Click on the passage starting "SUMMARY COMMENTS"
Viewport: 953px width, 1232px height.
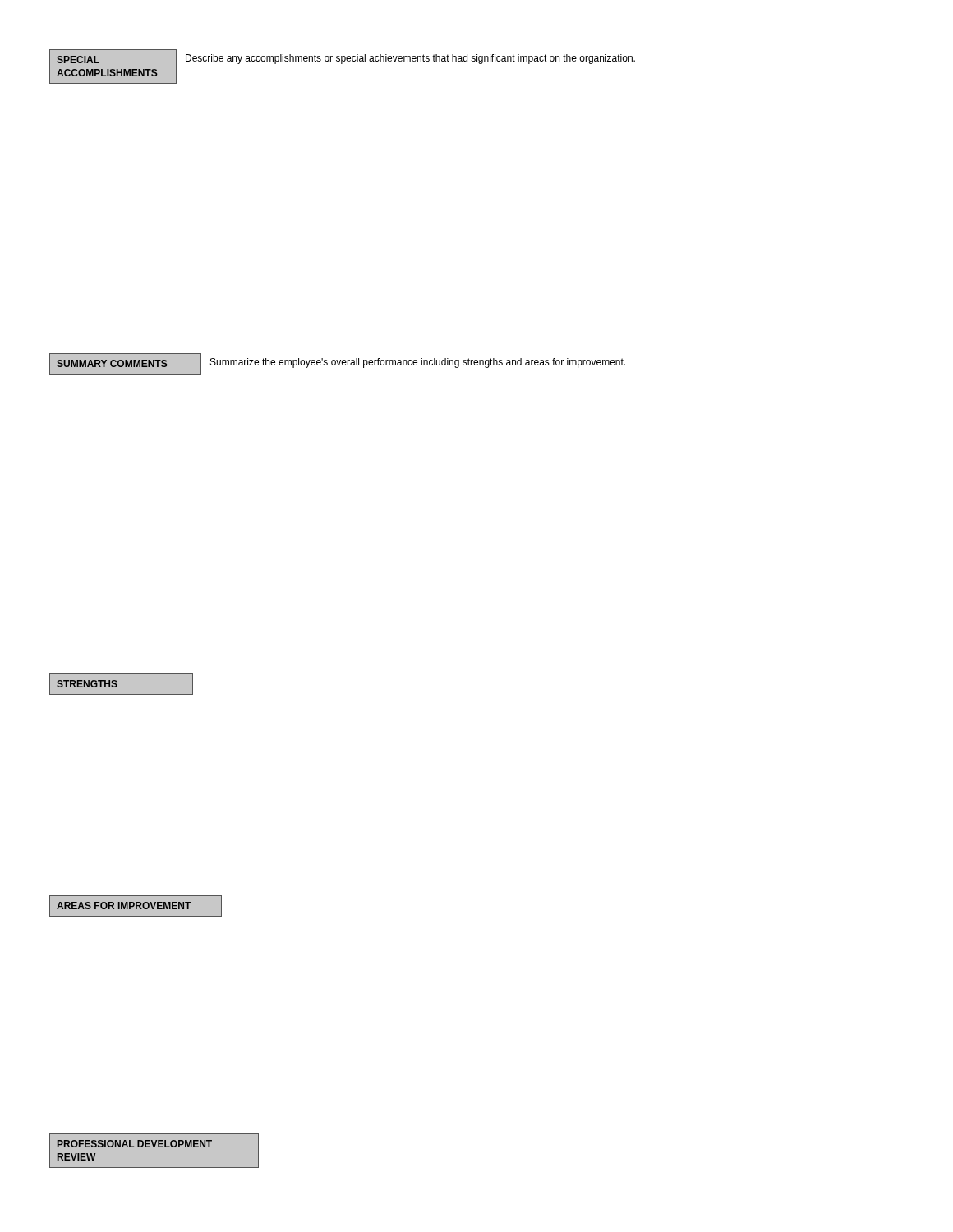[x=112, y=364]
